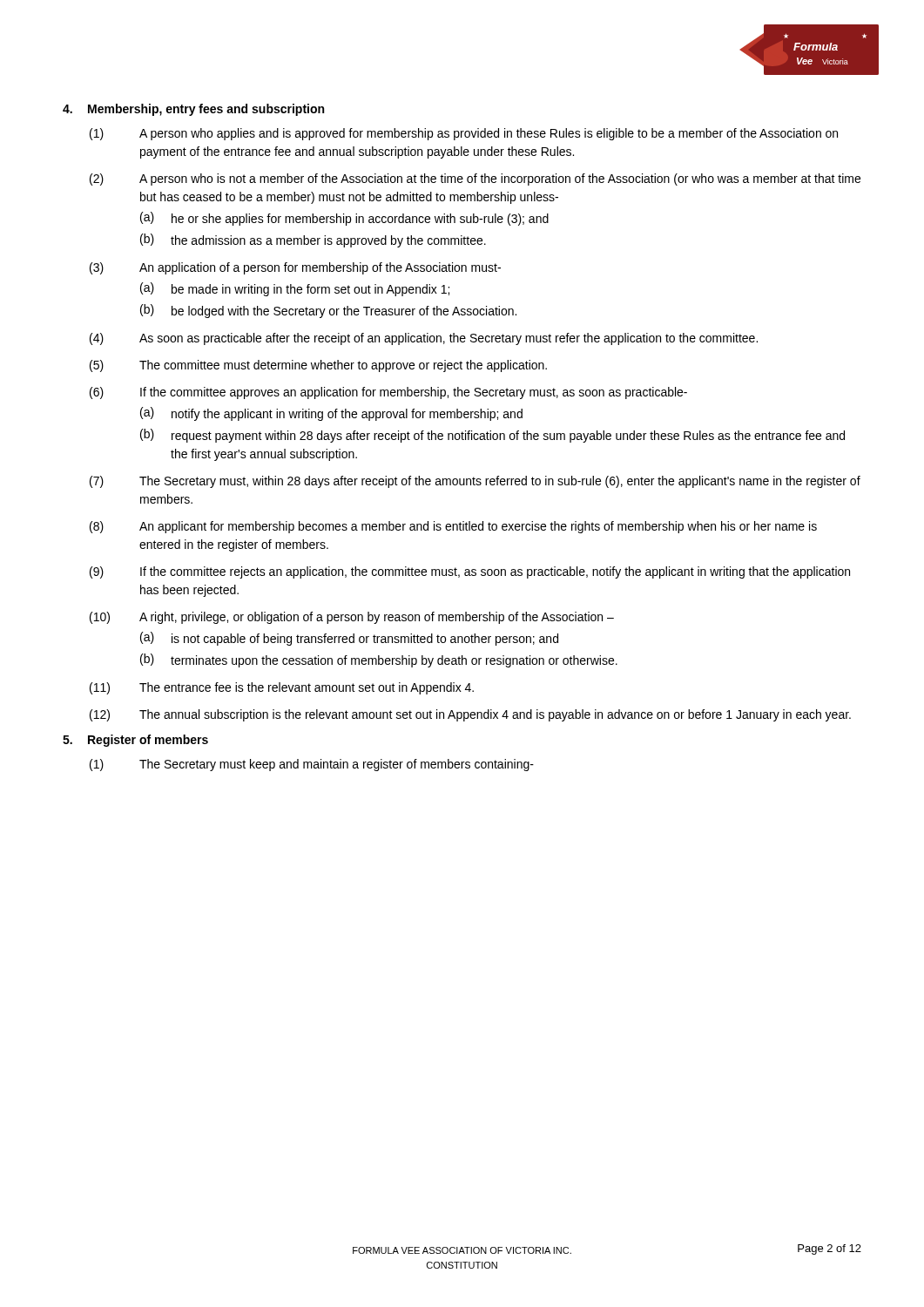Click on the section header with the text "4. Membership, entry fees and subscription"
The image size is (924, 1307).
(x=194, y=109)
